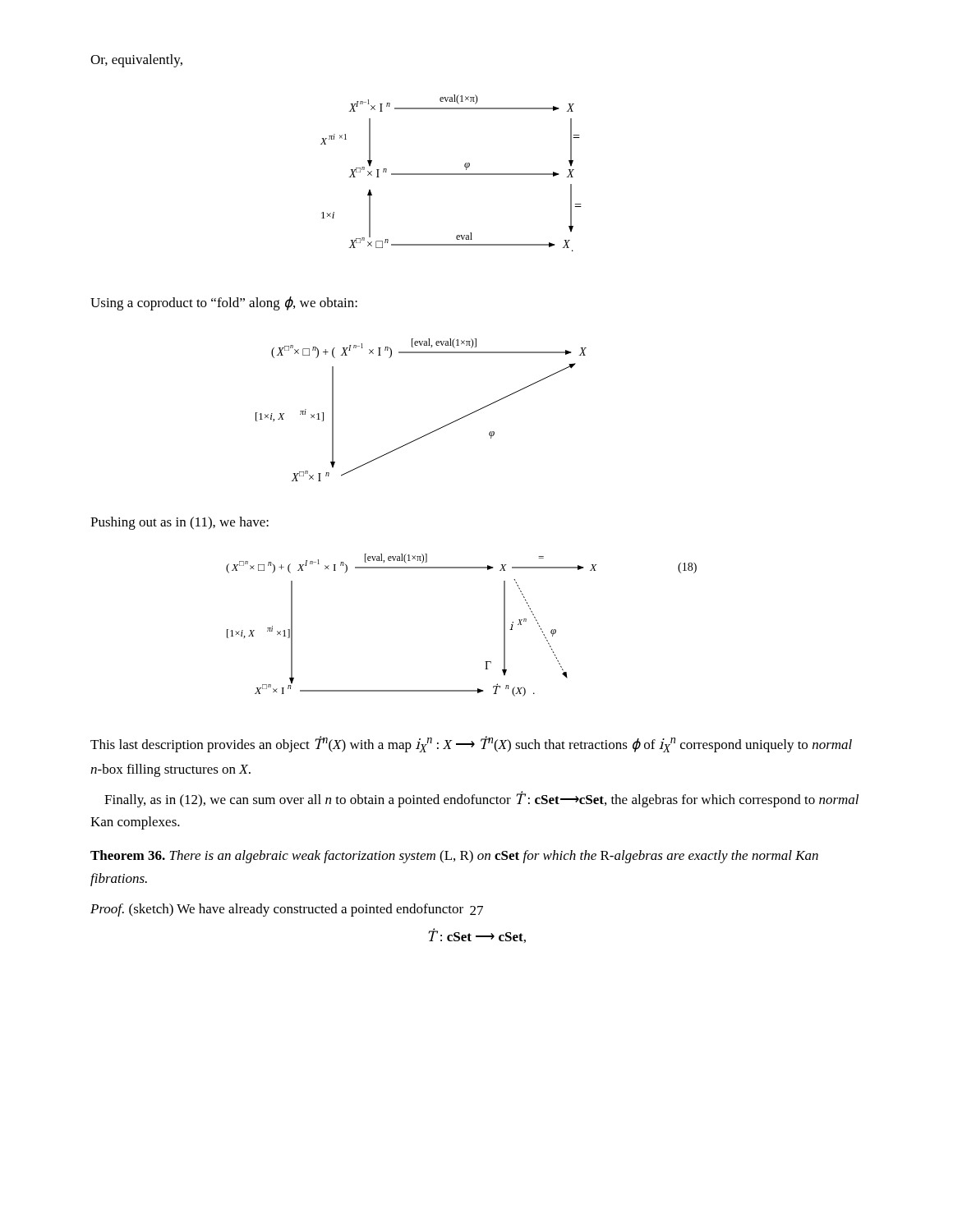This screenshot has height=1232, width=953.
Task: Click where it says "Or, equivalently,"
Action: click(137, 60)
